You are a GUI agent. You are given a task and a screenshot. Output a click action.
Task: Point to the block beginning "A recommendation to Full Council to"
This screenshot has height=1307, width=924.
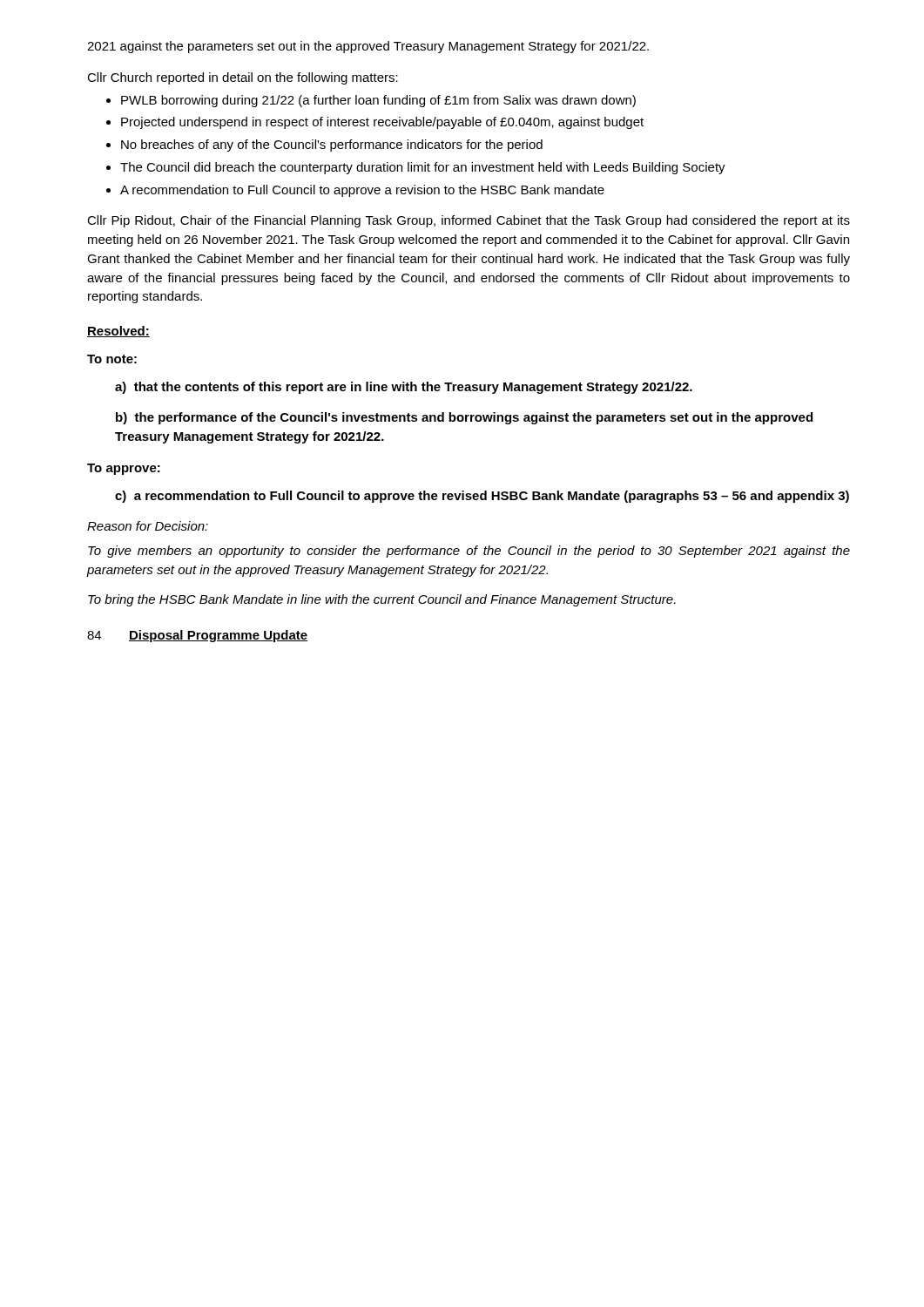point(362,189)
